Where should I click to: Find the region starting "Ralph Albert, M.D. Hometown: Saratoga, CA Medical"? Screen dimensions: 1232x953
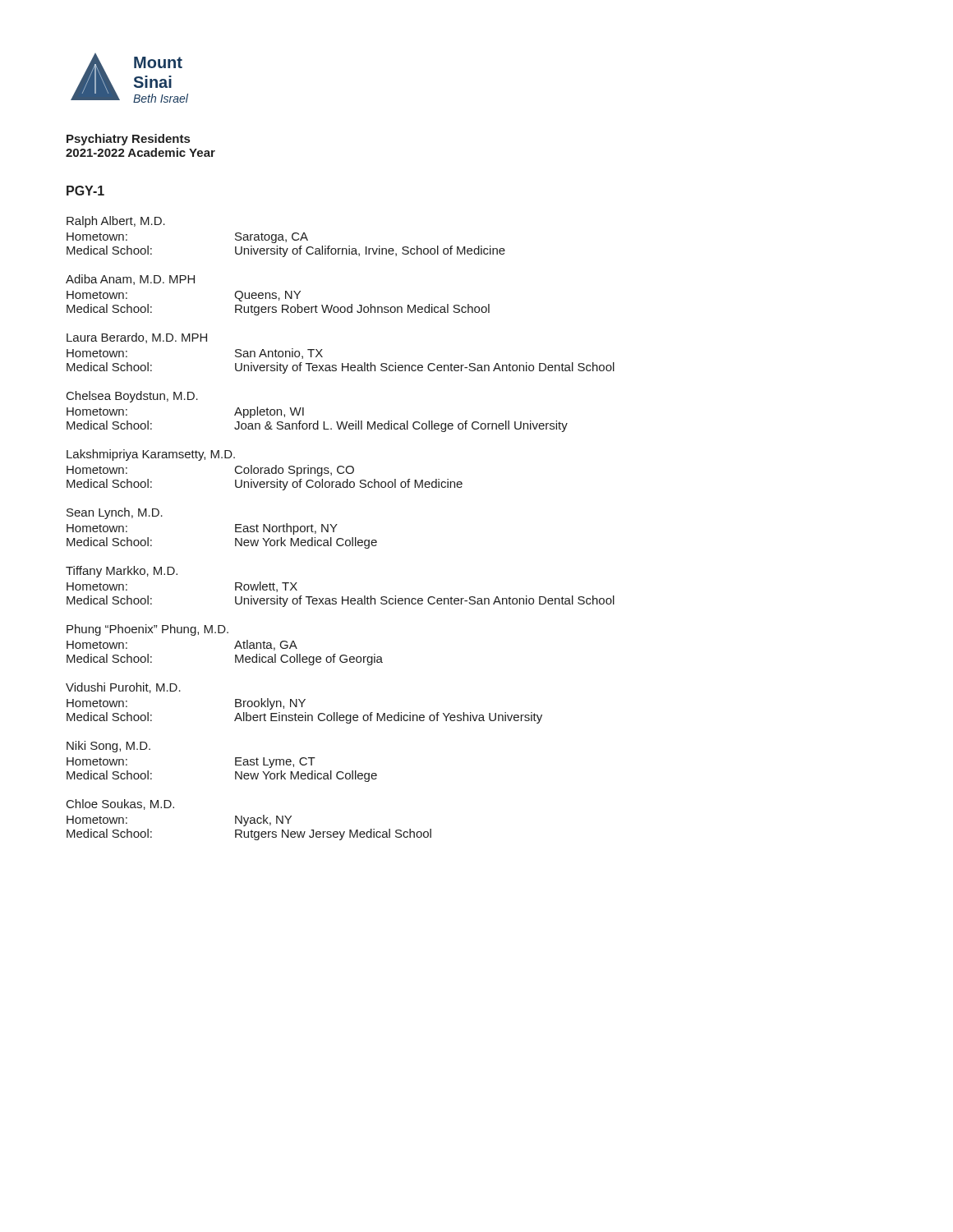coord(476,235)
